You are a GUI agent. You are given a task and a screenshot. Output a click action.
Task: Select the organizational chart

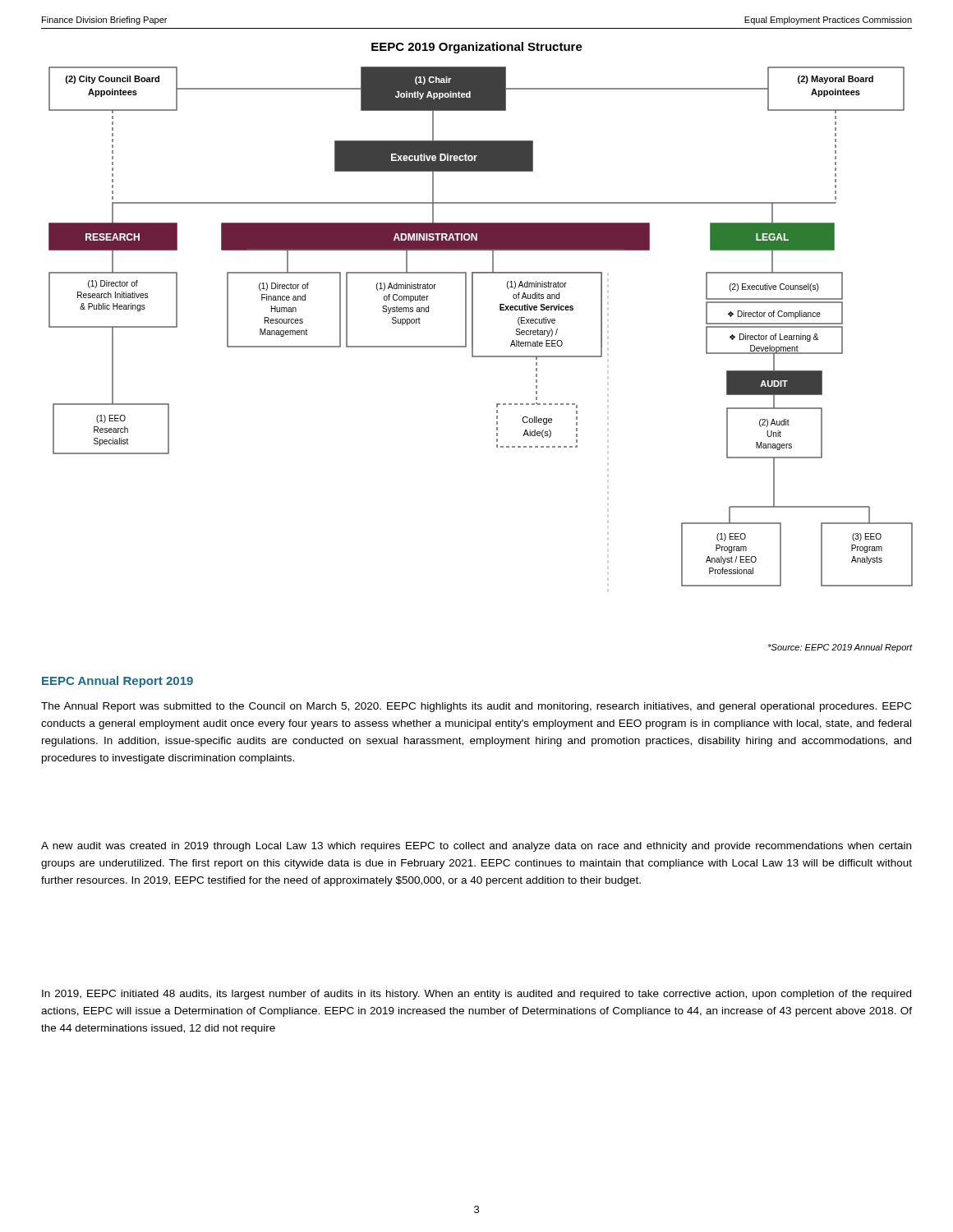tap(476, 347)
